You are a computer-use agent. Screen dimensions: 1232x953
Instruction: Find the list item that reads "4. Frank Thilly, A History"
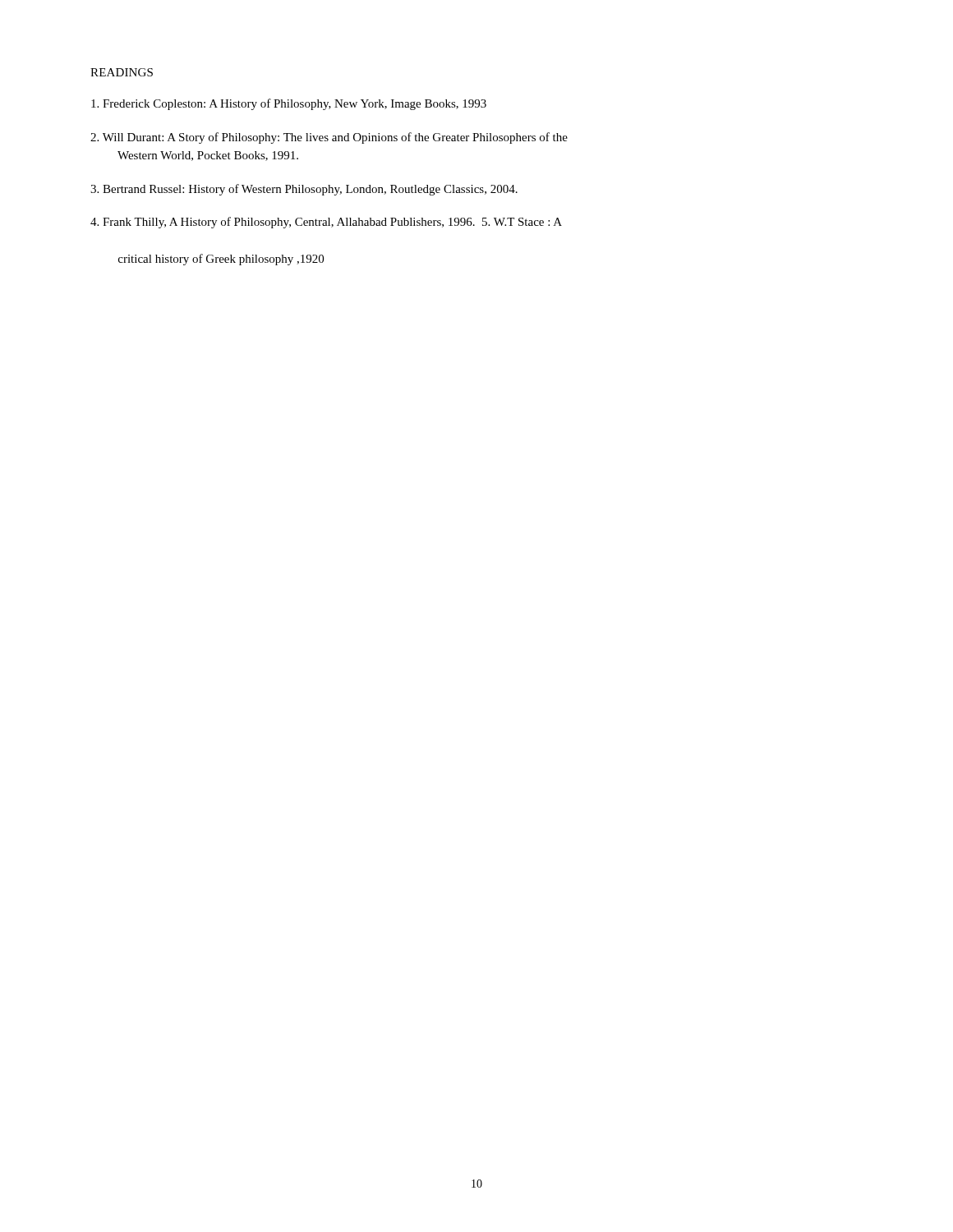pyautogui.click(x=335, y=223)
